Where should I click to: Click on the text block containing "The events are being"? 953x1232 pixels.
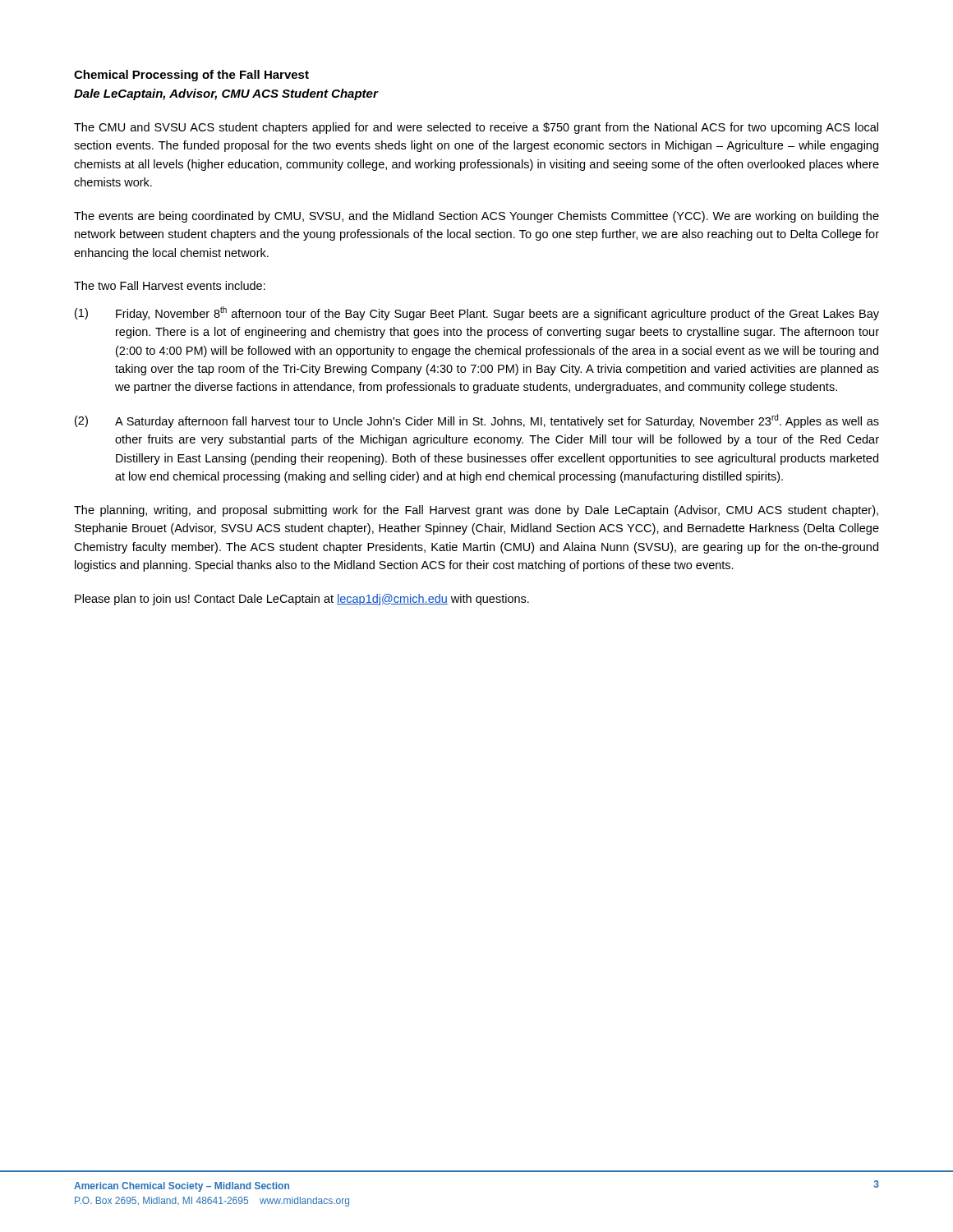click(x=476, y=235)
